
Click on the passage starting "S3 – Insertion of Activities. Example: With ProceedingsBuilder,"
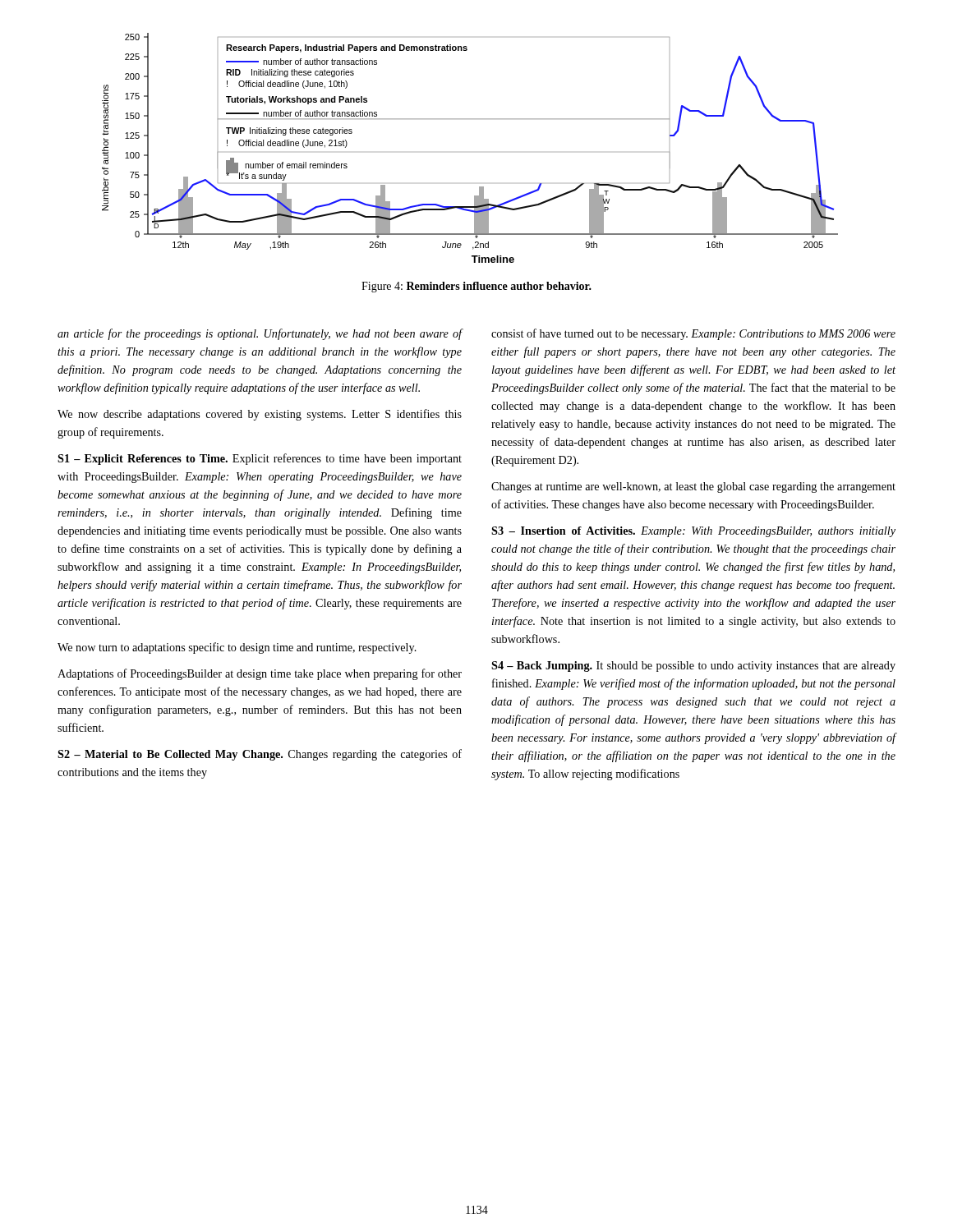click(693, 585)
